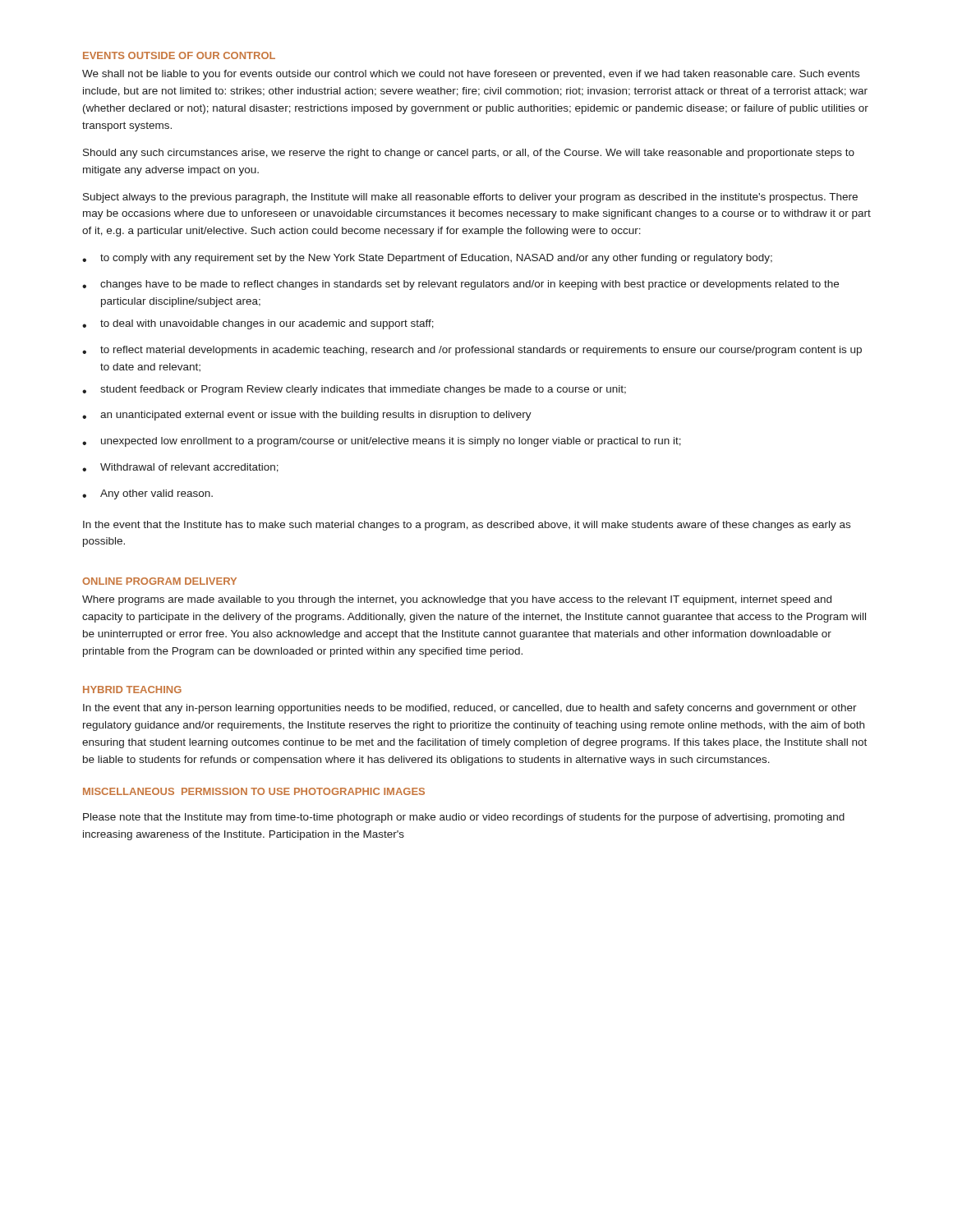953x1232 pixels.
Task: Point to the text starting "Please note that the Institute may from time-to-time"
Action: (463, 825)
